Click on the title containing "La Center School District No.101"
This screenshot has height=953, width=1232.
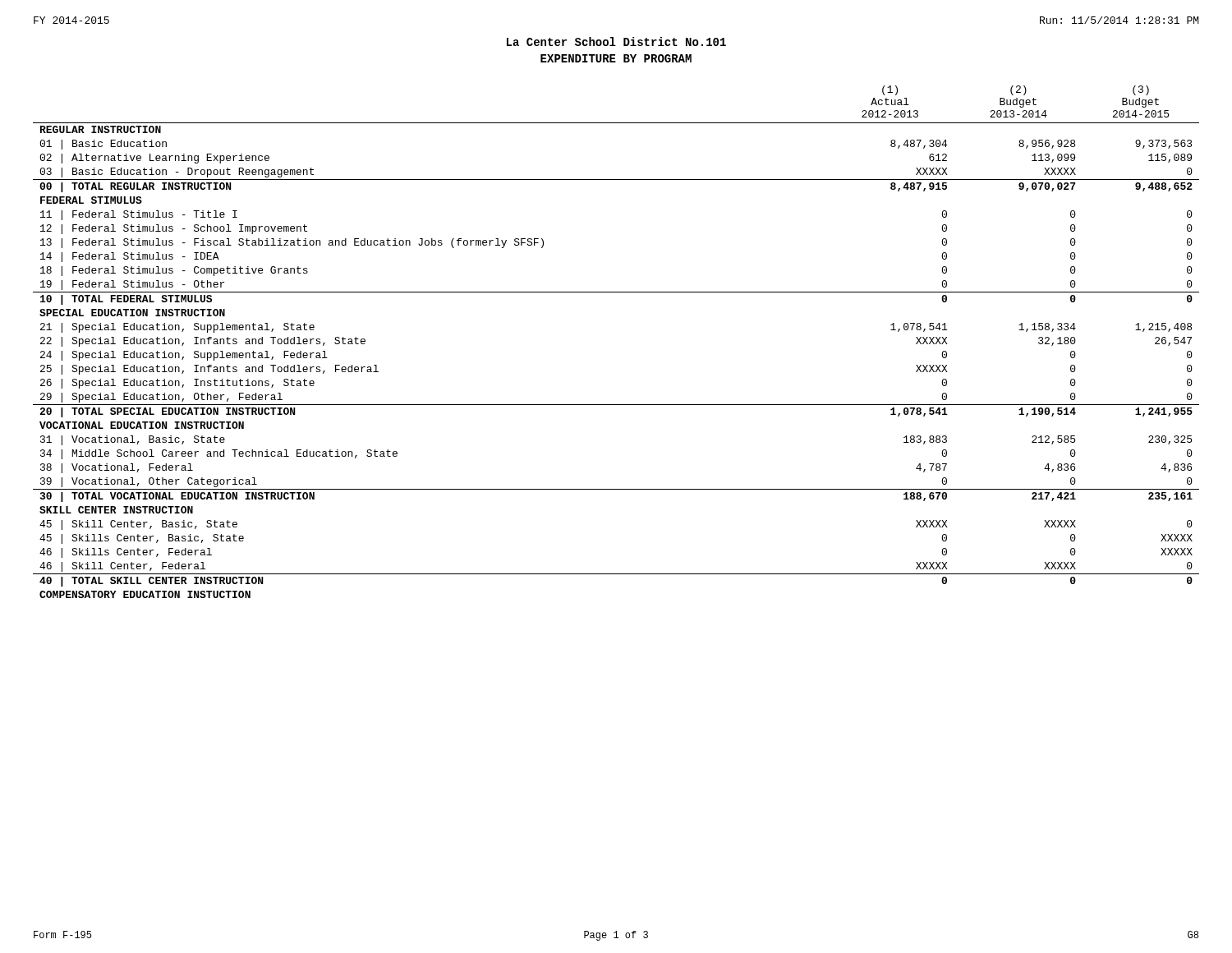(616, 43)
